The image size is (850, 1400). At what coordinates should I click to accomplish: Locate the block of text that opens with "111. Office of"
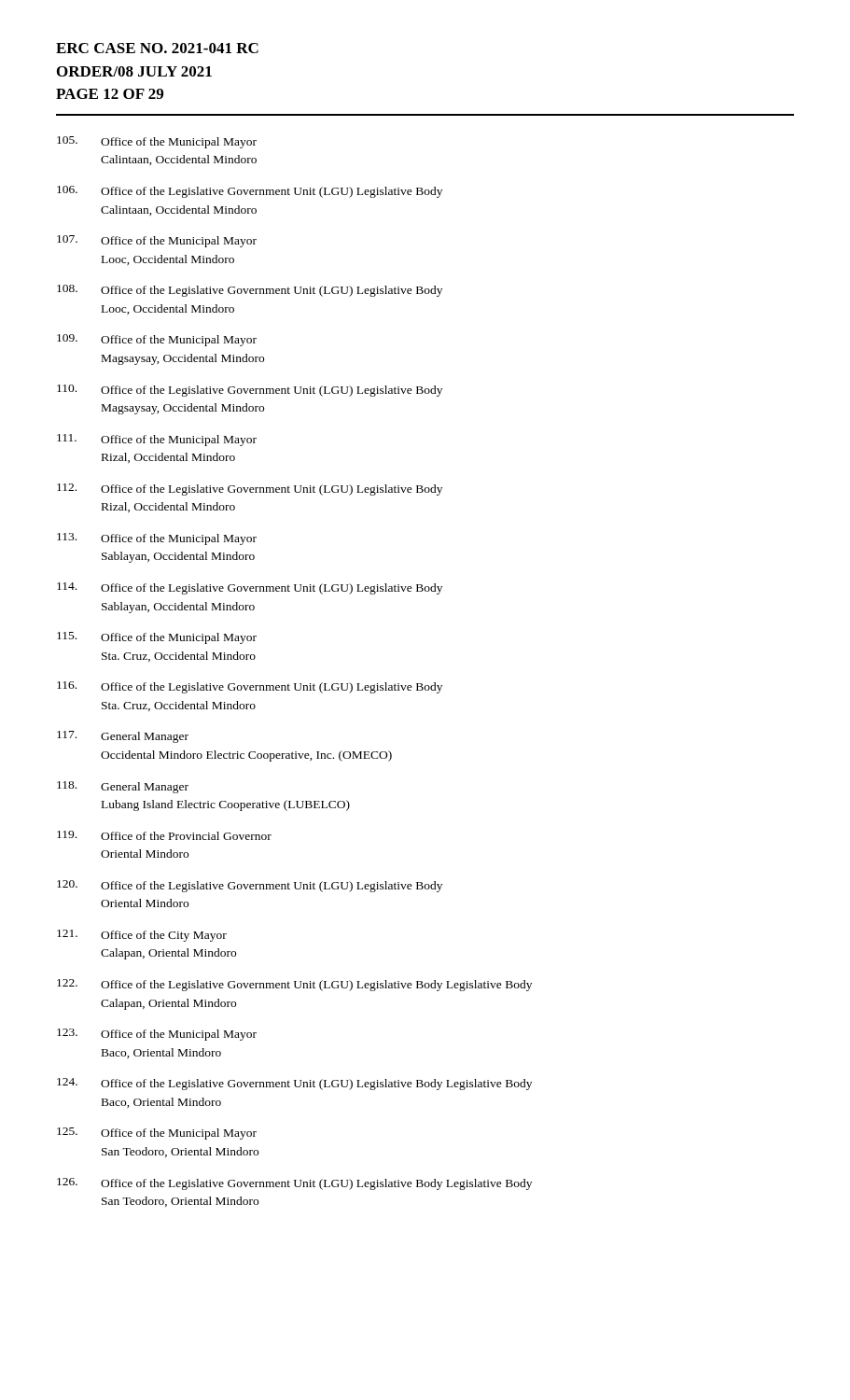156,448
